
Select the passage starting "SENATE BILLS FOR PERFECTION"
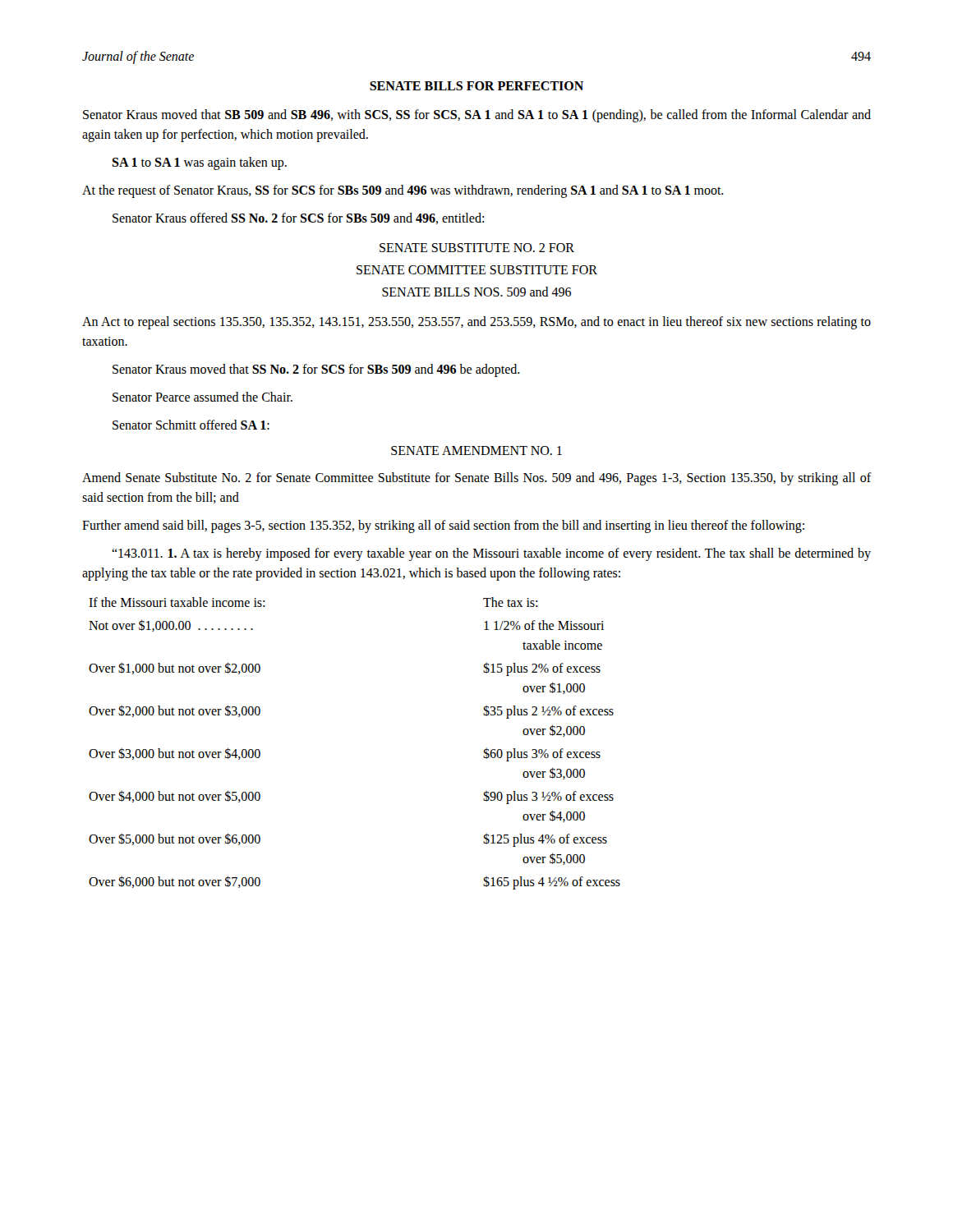(x=476, y=86)
